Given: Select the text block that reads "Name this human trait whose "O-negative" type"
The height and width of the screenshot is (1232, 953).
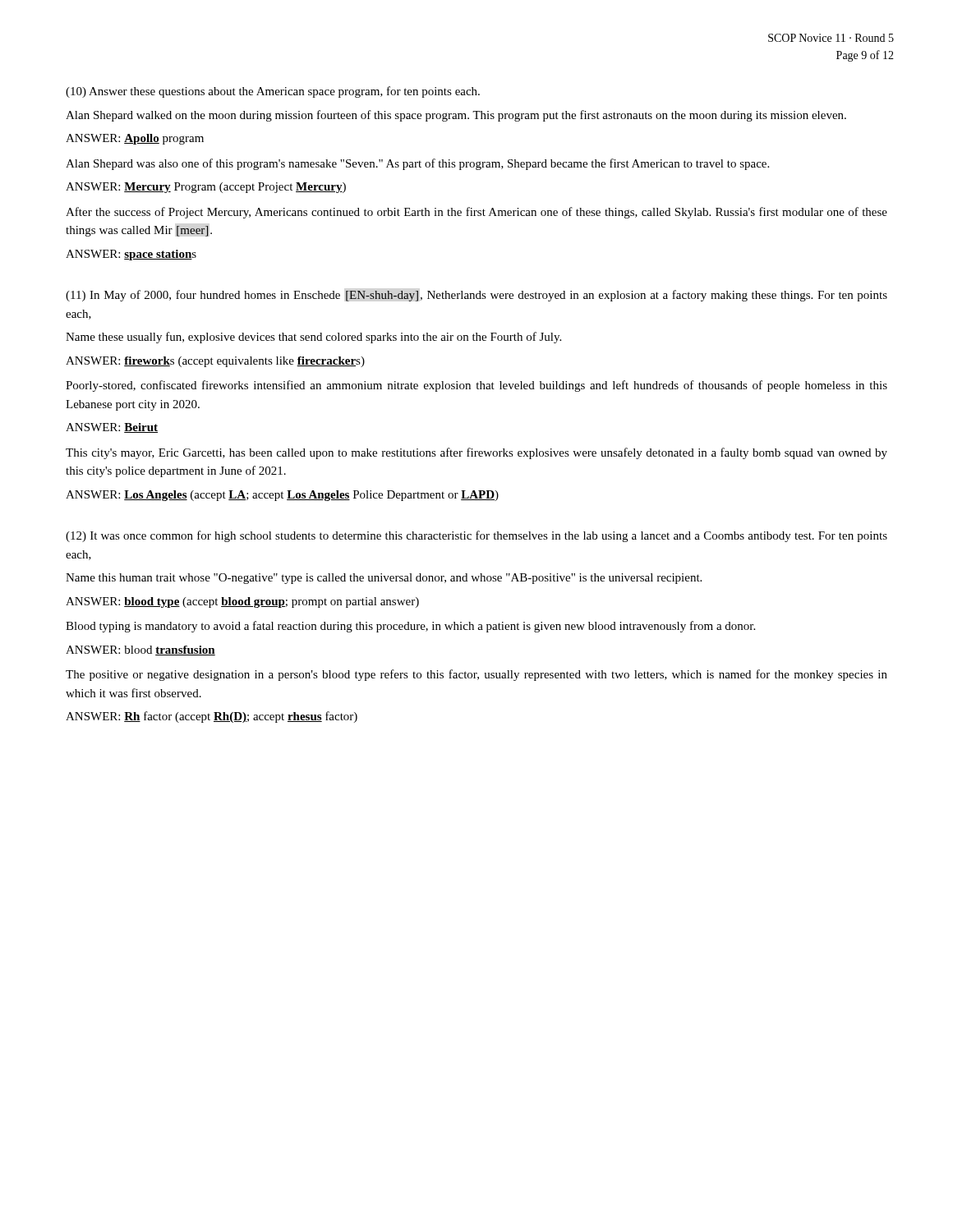Looking at the screenshot, I should [x=476, y=578].
